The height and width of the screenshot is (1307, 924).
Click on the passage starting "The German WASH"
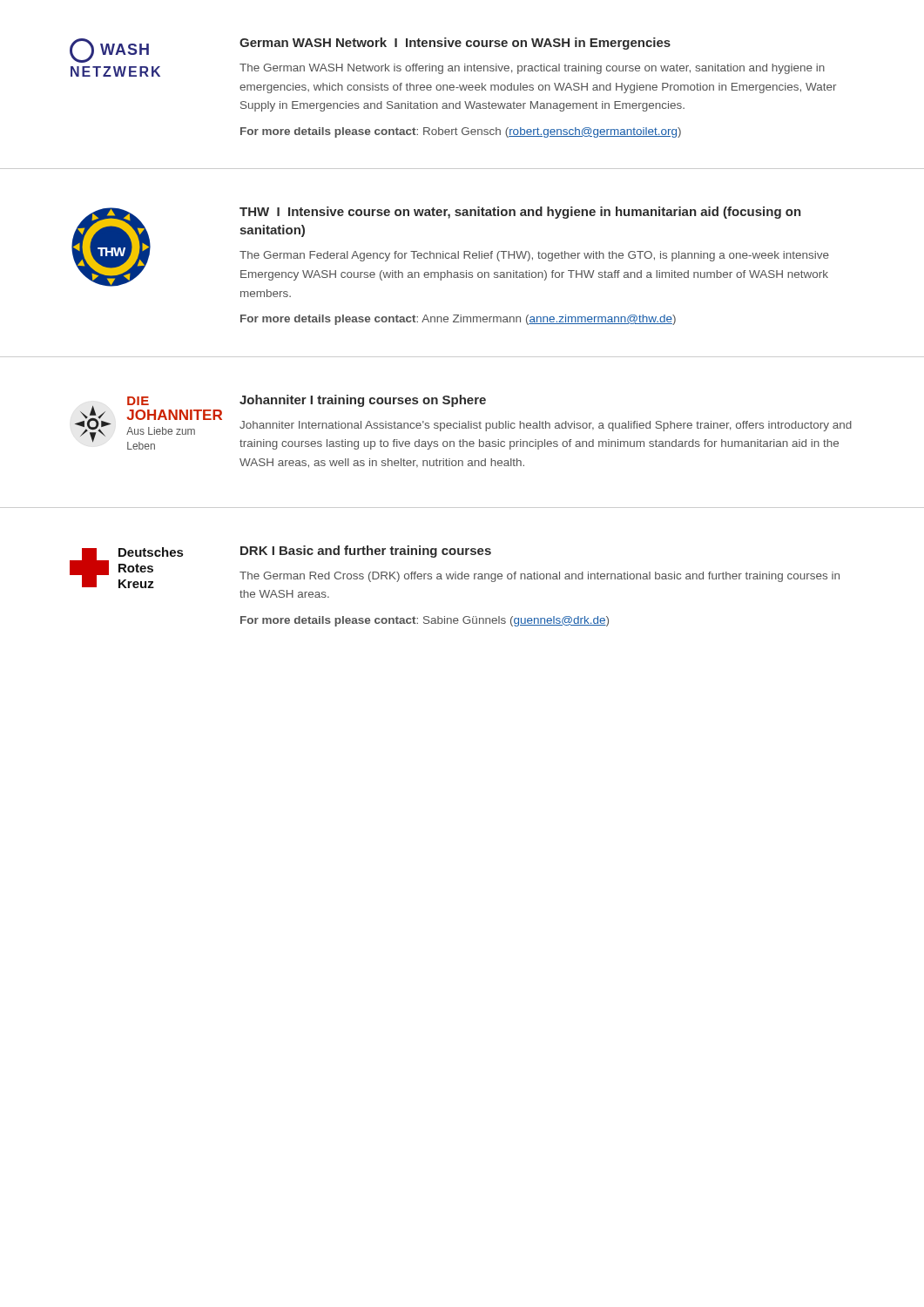pos(538,86)
